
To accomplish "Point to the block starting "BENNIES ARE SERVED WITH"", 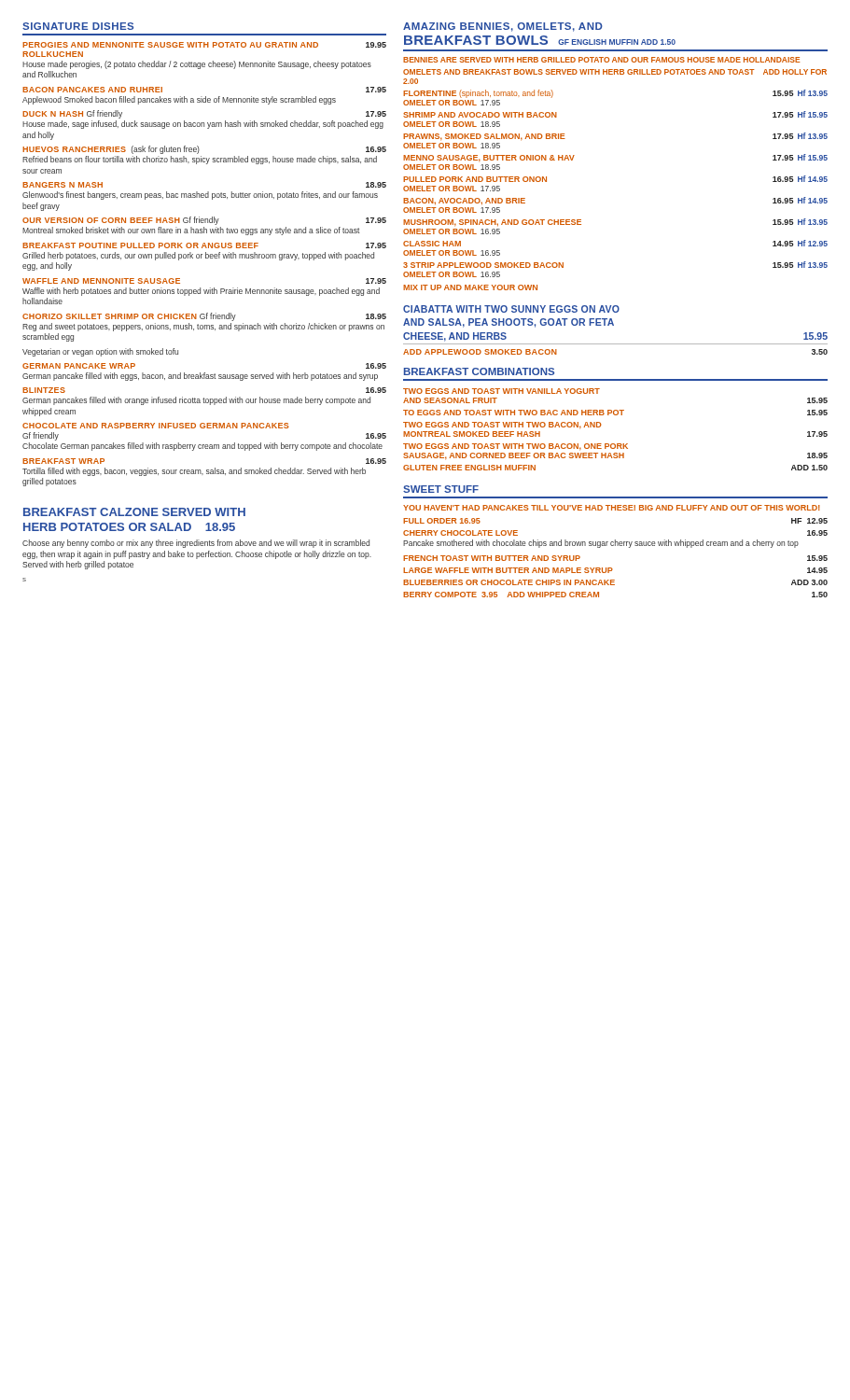I will (615, 60).
